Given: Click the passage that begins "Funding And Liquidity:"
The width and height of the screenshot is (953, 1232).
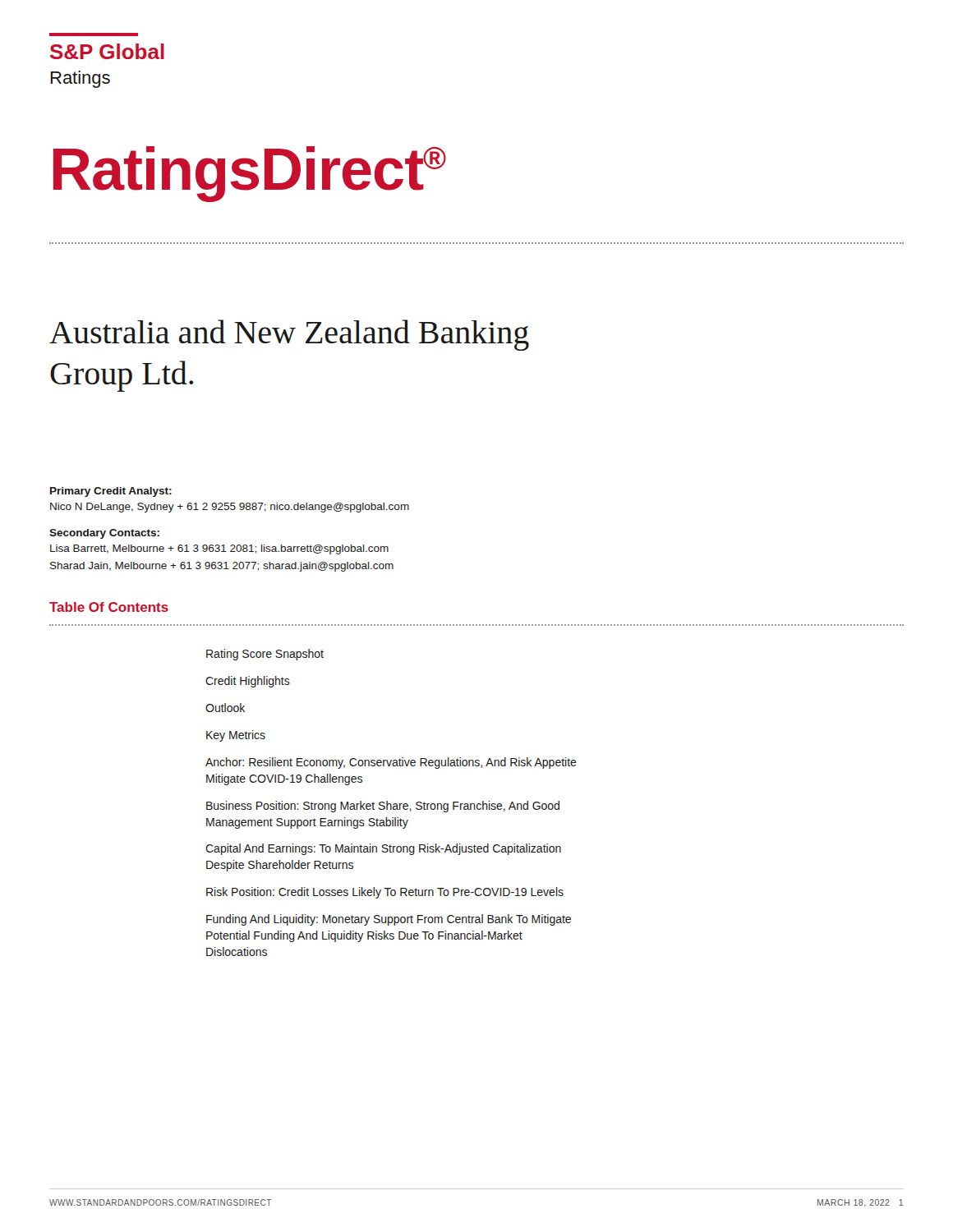Looking at the screenshot, I should [x=388, y=936].
